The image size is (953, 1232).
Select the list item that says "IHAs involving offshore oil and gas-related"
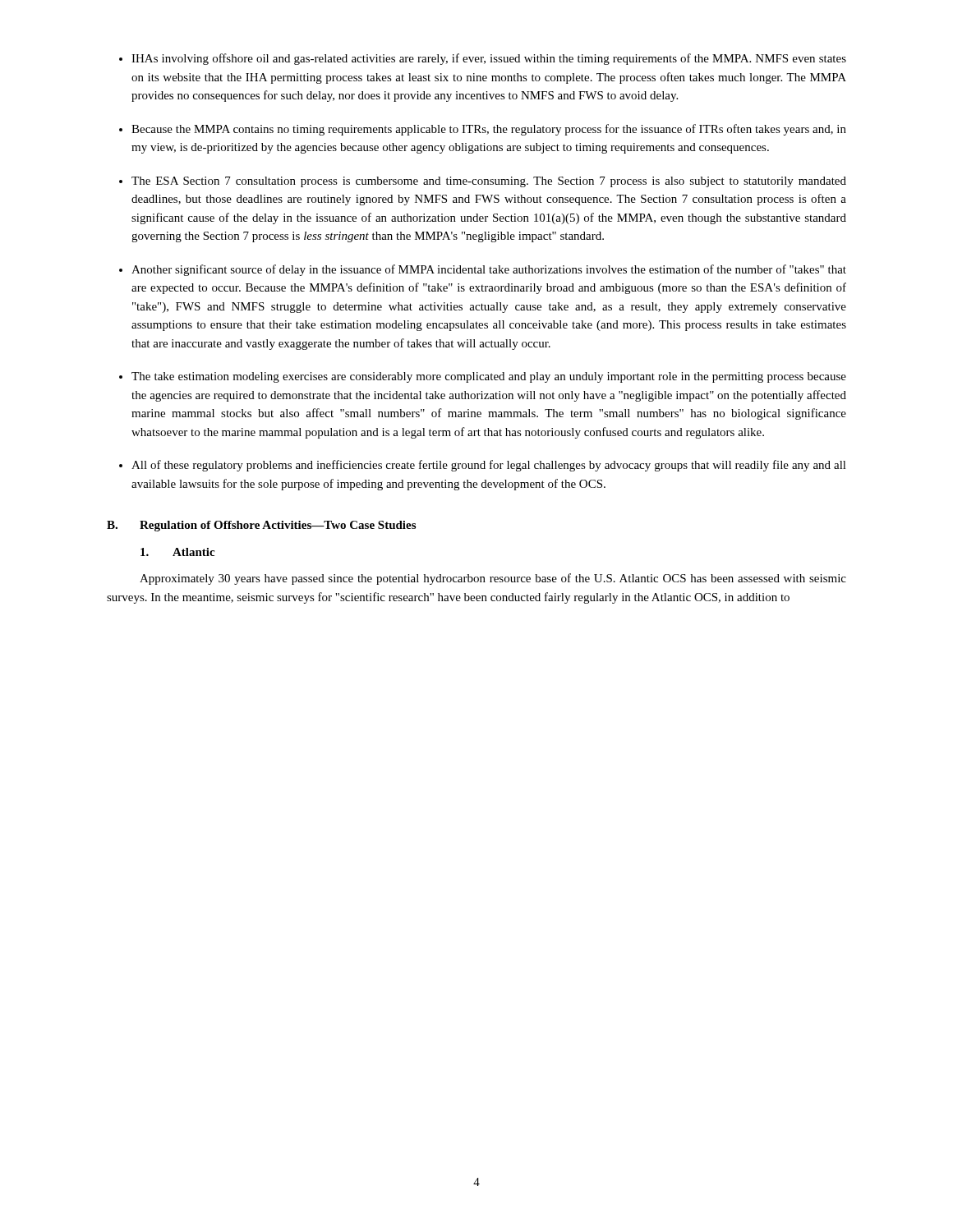[x=489, y=77]
